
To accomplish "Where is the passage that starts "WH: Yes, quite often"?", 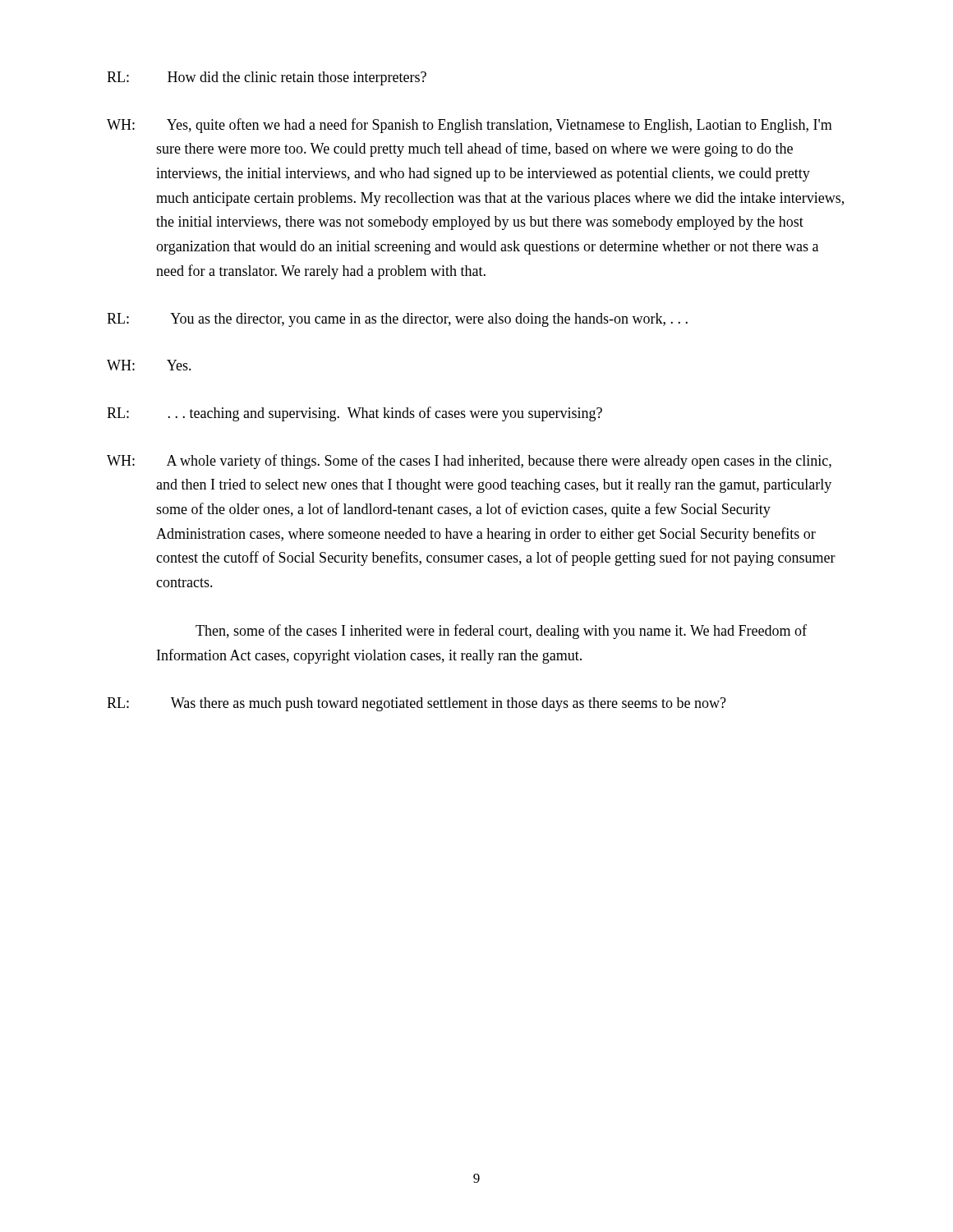I will click(476, 198).
